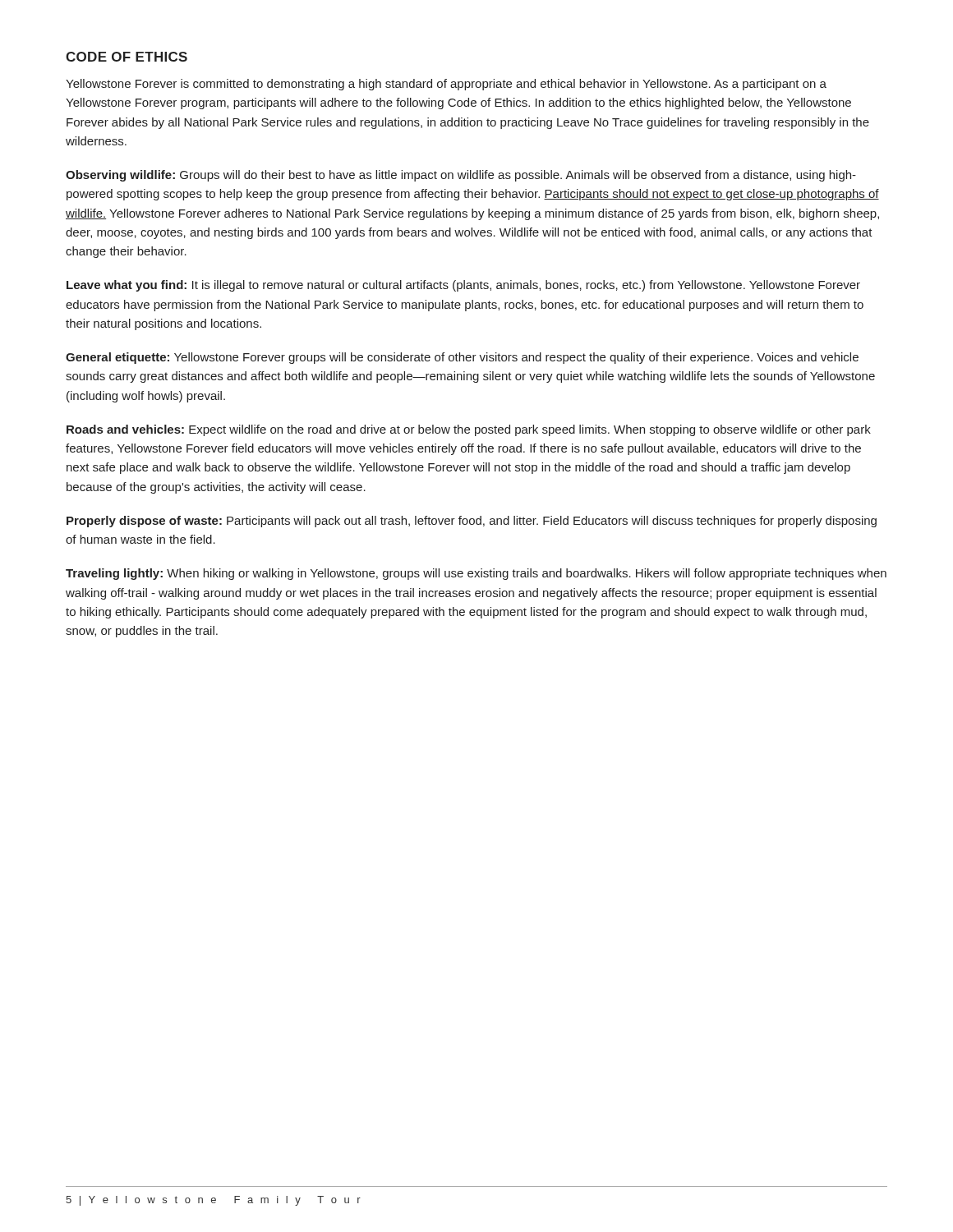Click where it says "CODE OF ETHICS"
This screenshot has width=953, height=1232.
(127, 57)
